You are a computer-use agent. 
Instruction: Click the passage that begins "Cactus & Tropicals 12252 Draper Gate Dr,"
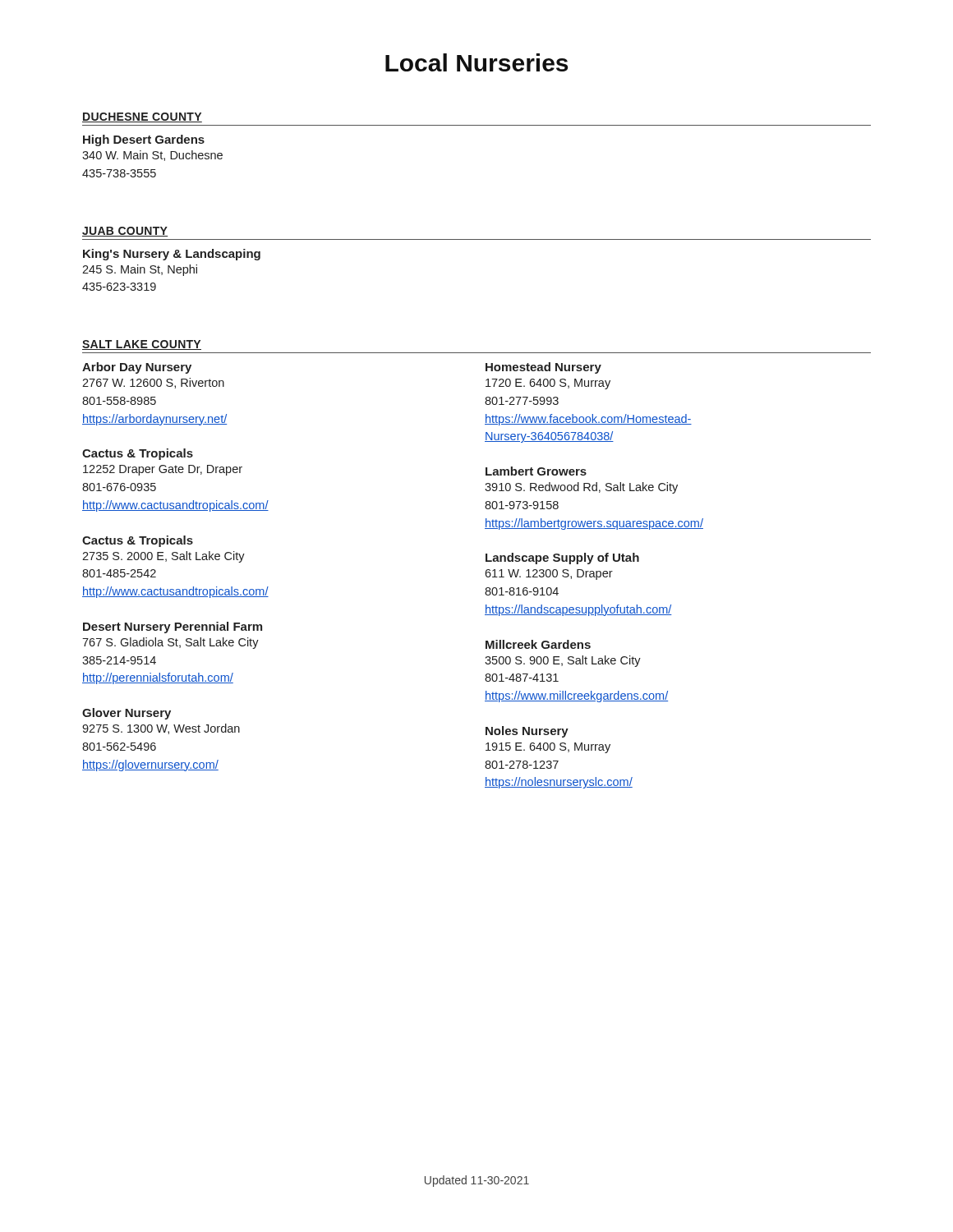point(138,454)
